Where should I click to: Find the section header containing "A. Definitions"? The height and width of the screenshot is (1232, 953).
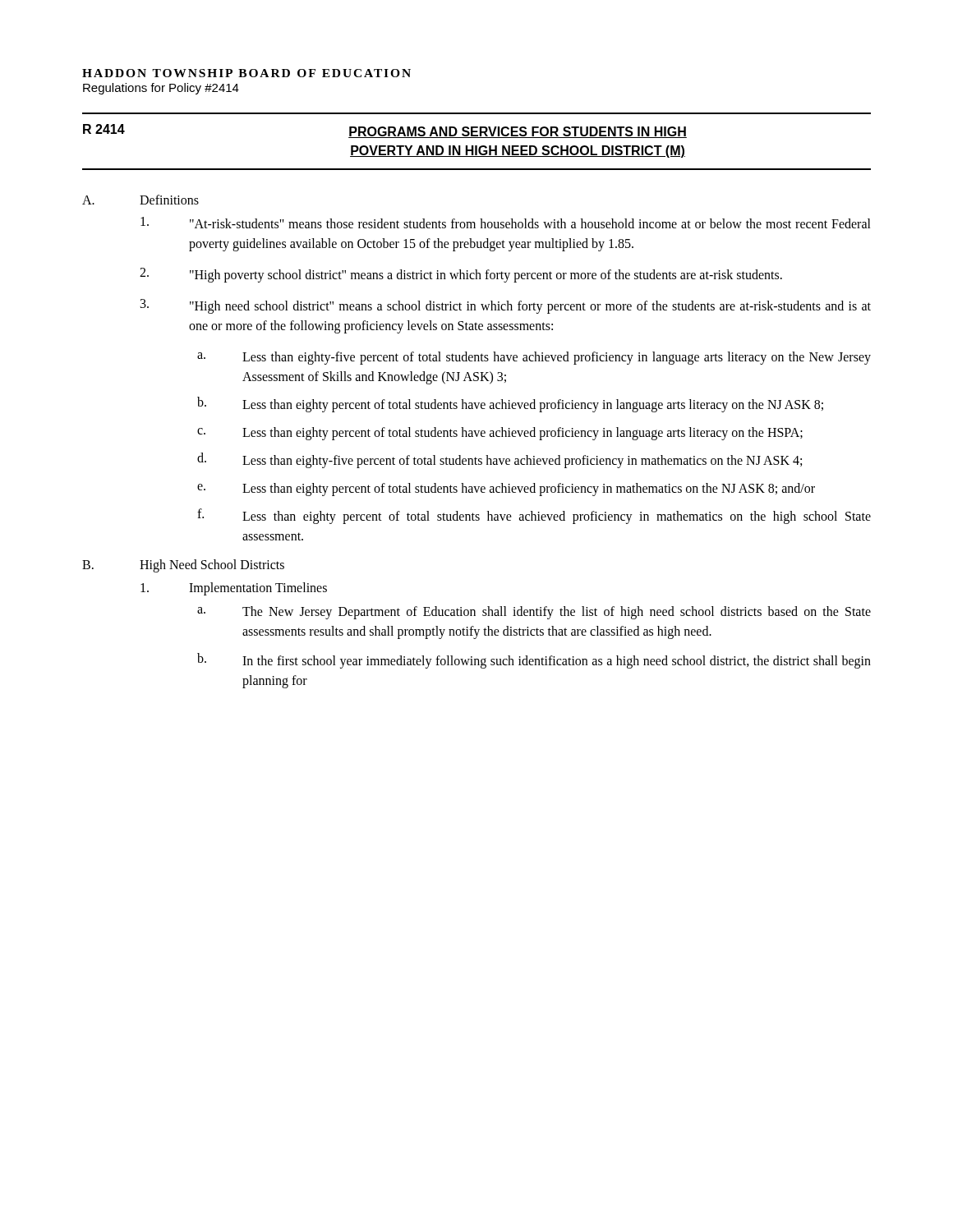140,200
